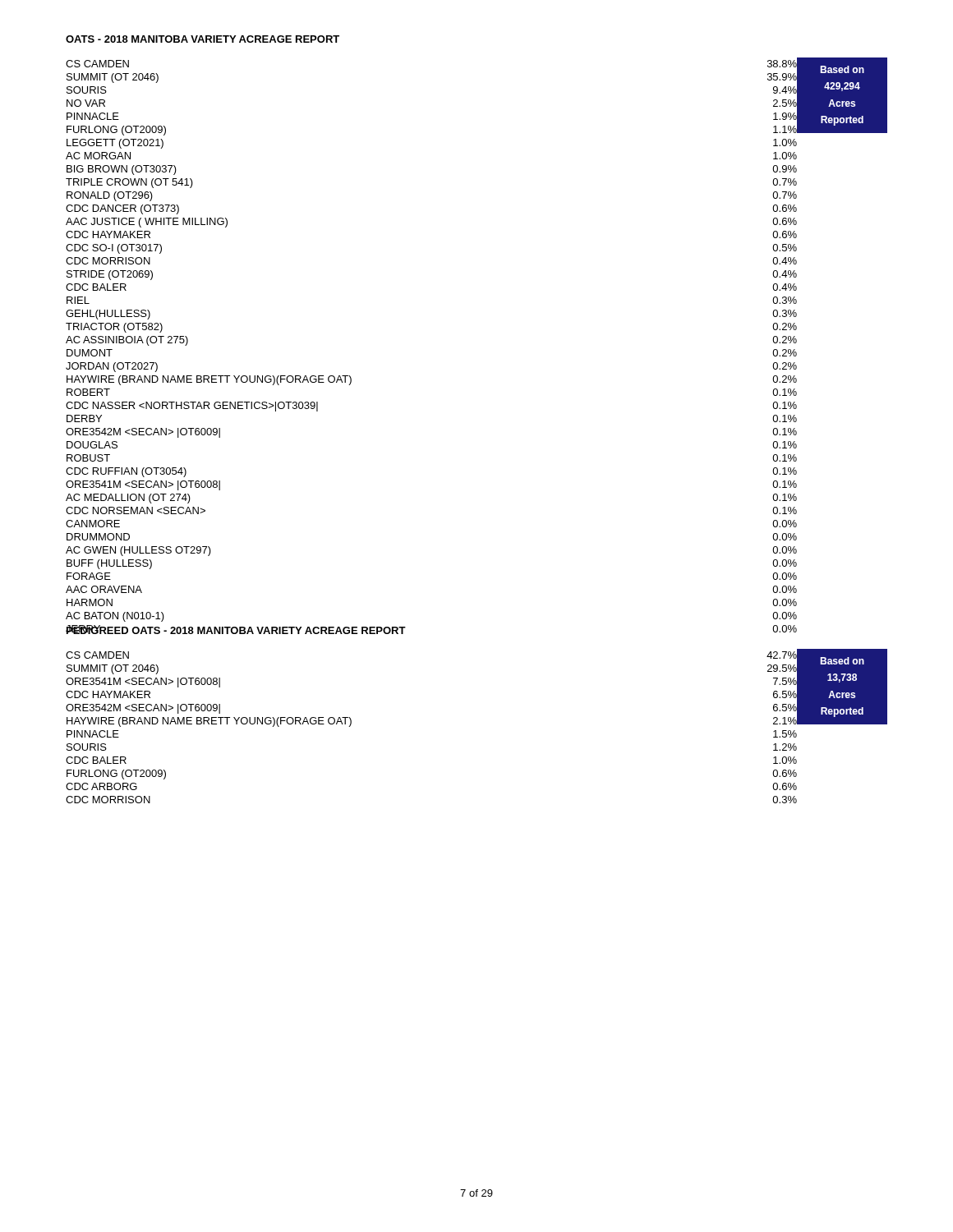Point to the text block starting "OATS - 2018 MANITOBA"
The image size is (953, 1232).
[203, 39]
